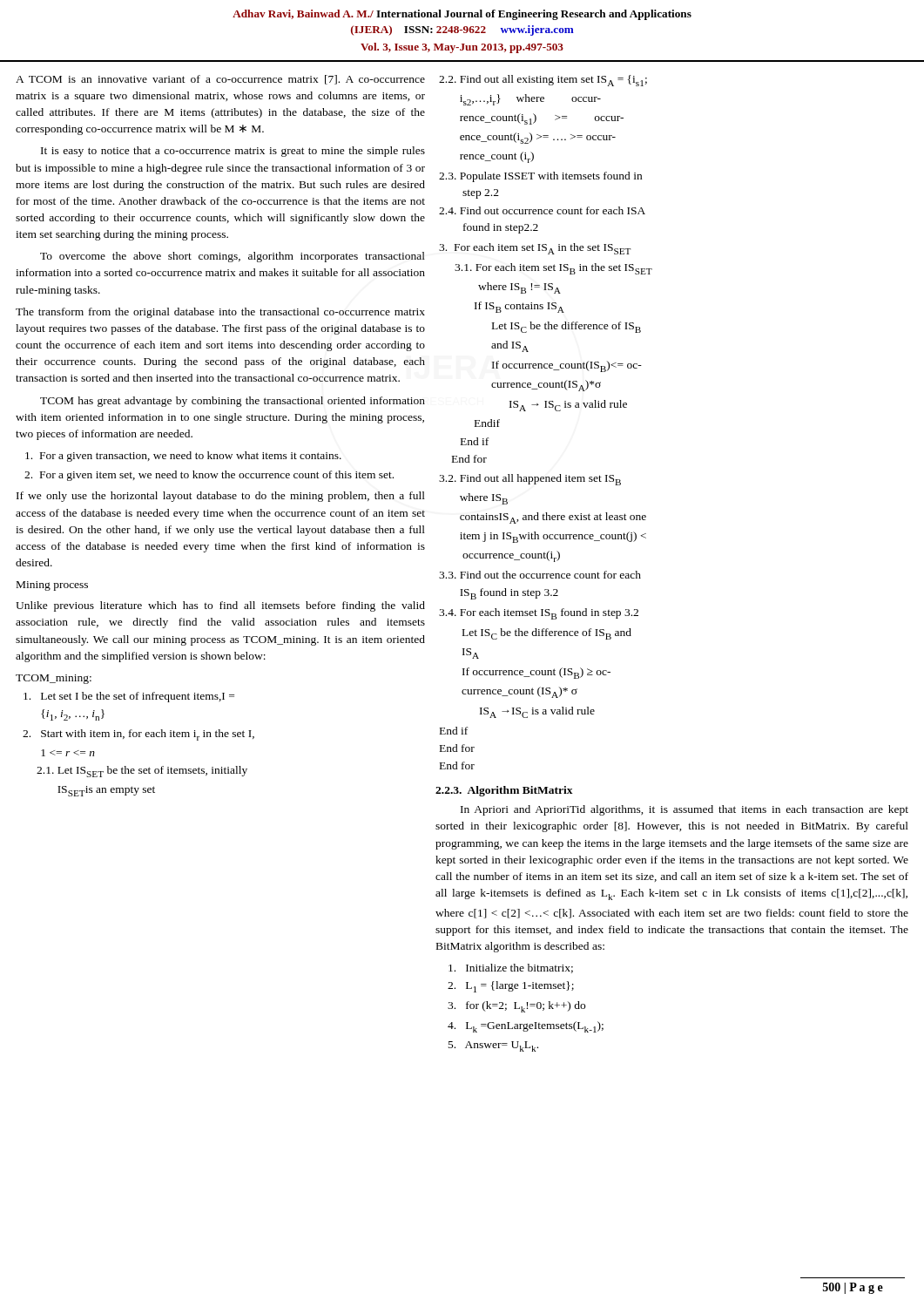Point to the block beginning "3. for (k=2; Lk!=0; k++)"
924x1307 pixels.
coord(517,1006)
